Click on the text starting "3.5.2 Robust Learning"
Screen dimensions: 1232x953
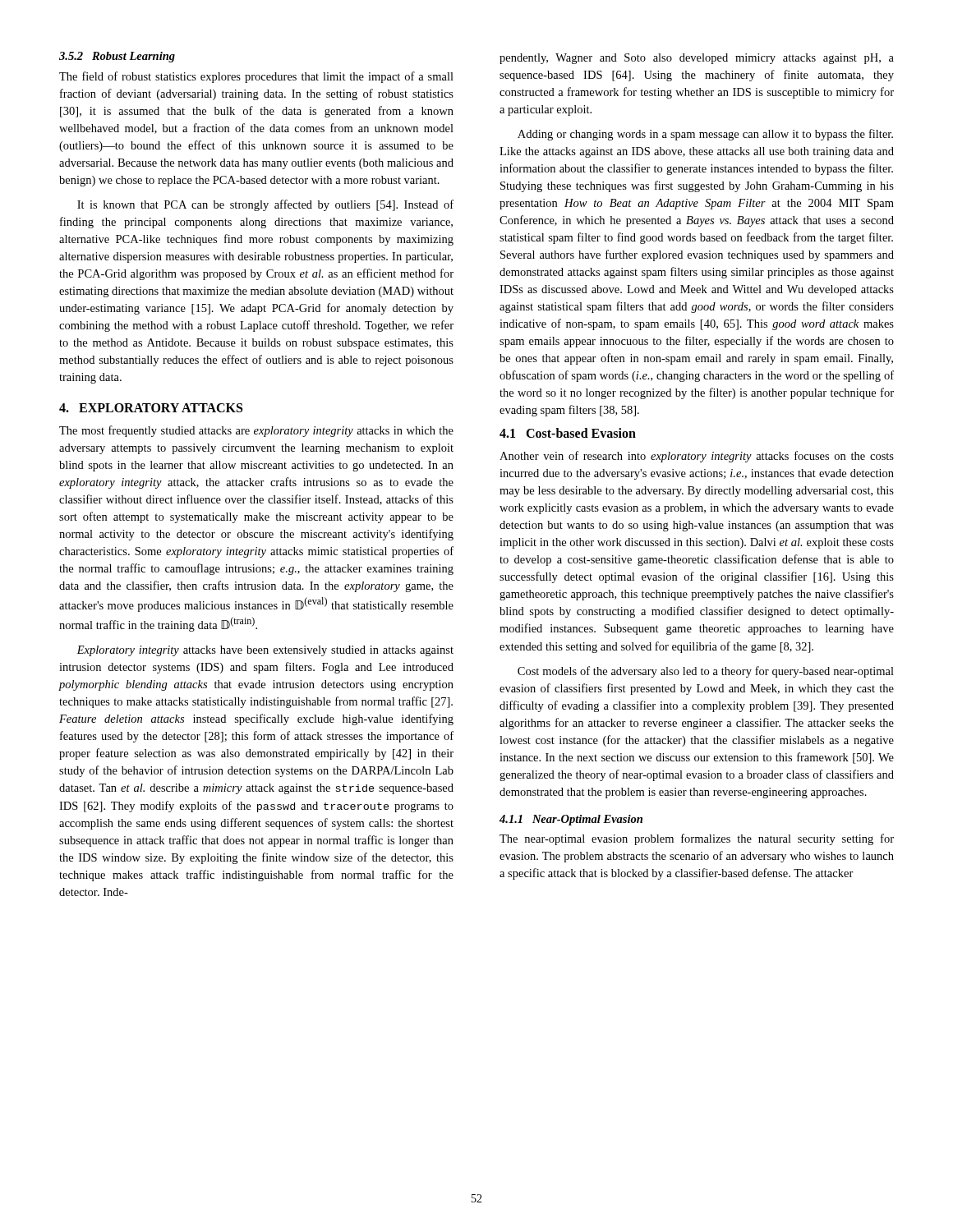click(117, 57)
